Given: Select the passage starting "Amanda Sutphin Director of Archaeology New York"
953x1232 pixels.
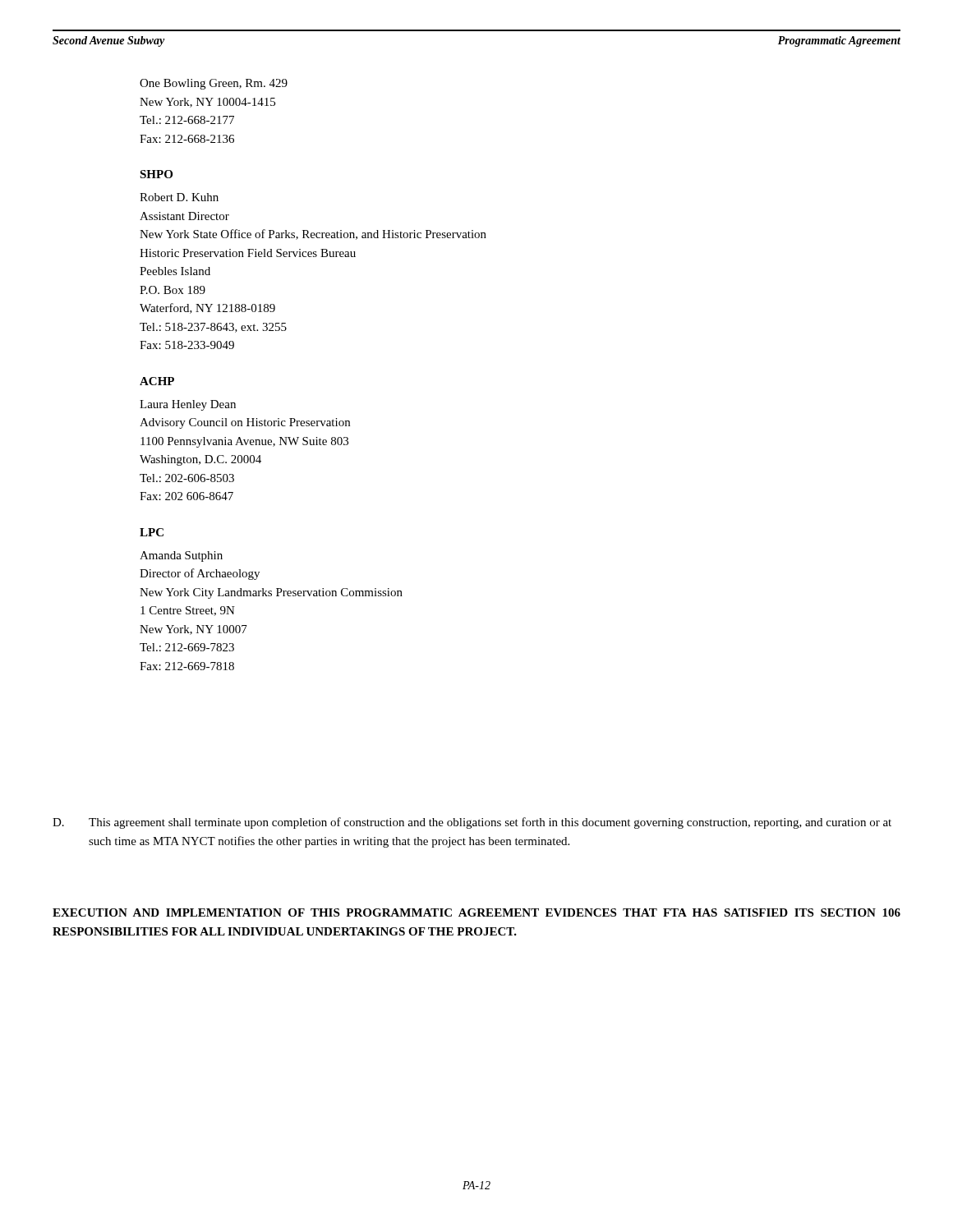Looking at the screenshot, I should (x=181, y=556).
